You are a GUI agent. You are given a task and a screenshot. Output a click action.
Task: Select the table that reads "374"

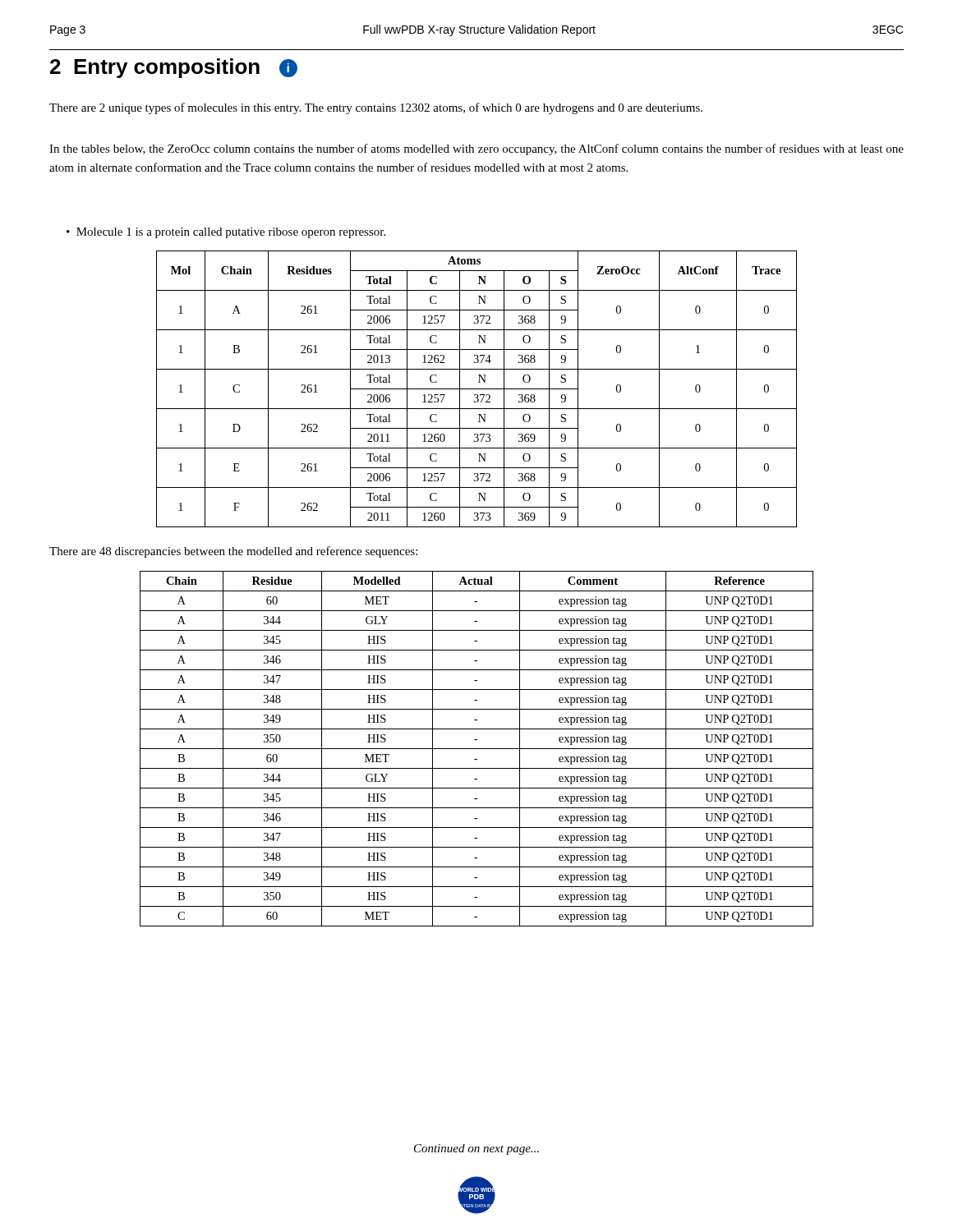[476, 389]
